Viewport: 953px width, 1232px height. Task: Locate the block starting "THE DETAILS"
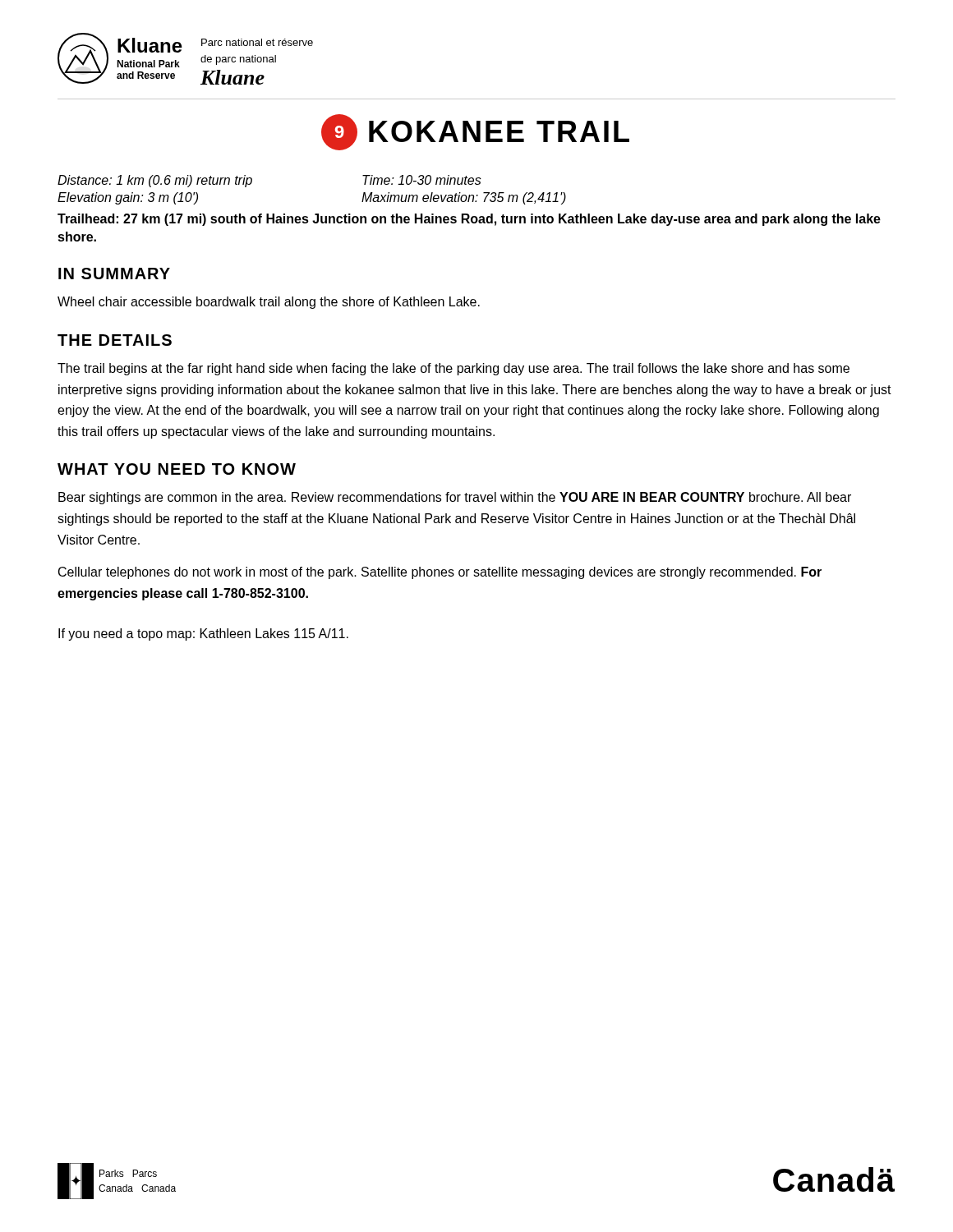point(115,340)
